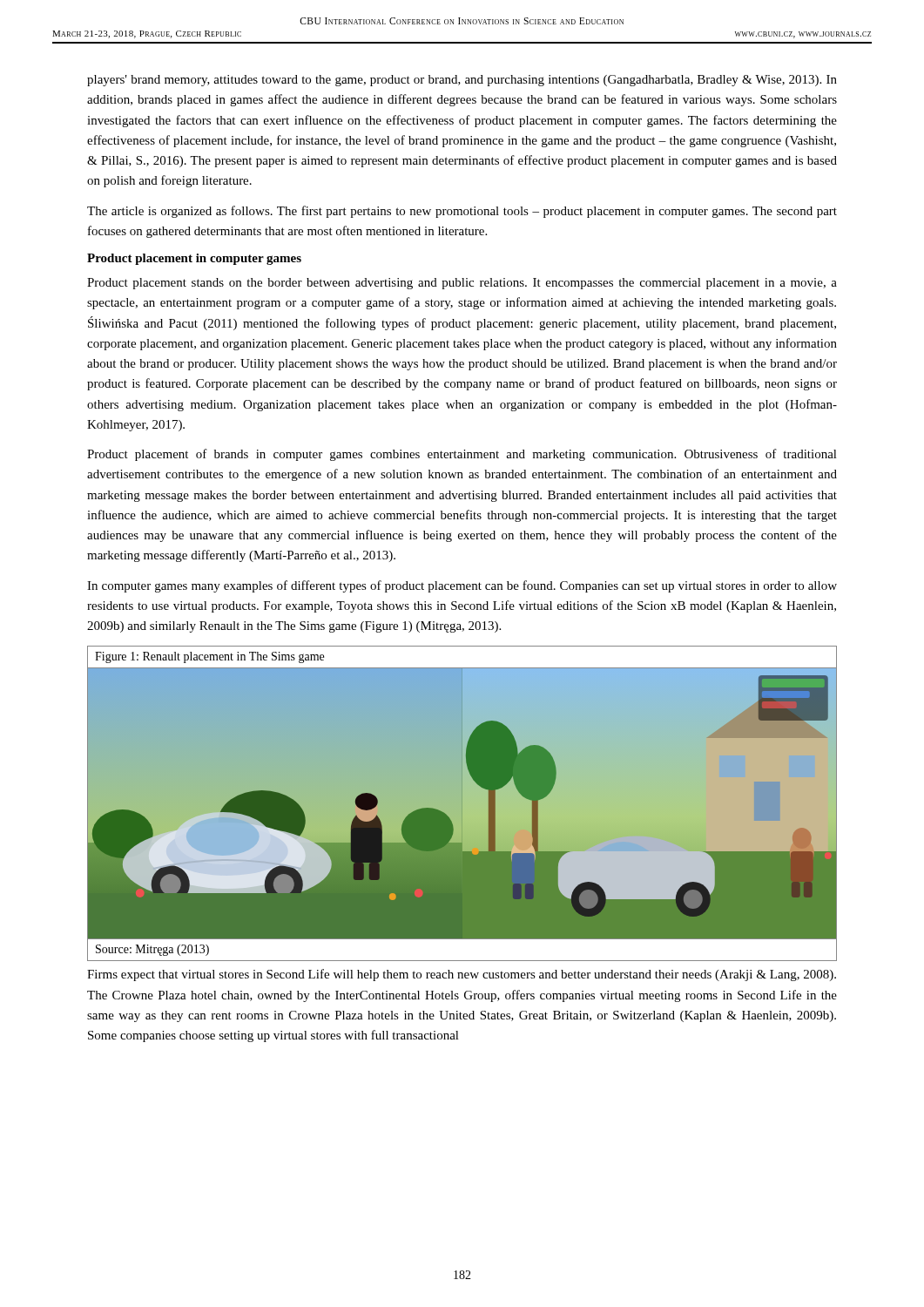The image size is (924, 1307).
Task: Select the text starting "In computer games many examples of different types"
Action: (x=462, y=605)
